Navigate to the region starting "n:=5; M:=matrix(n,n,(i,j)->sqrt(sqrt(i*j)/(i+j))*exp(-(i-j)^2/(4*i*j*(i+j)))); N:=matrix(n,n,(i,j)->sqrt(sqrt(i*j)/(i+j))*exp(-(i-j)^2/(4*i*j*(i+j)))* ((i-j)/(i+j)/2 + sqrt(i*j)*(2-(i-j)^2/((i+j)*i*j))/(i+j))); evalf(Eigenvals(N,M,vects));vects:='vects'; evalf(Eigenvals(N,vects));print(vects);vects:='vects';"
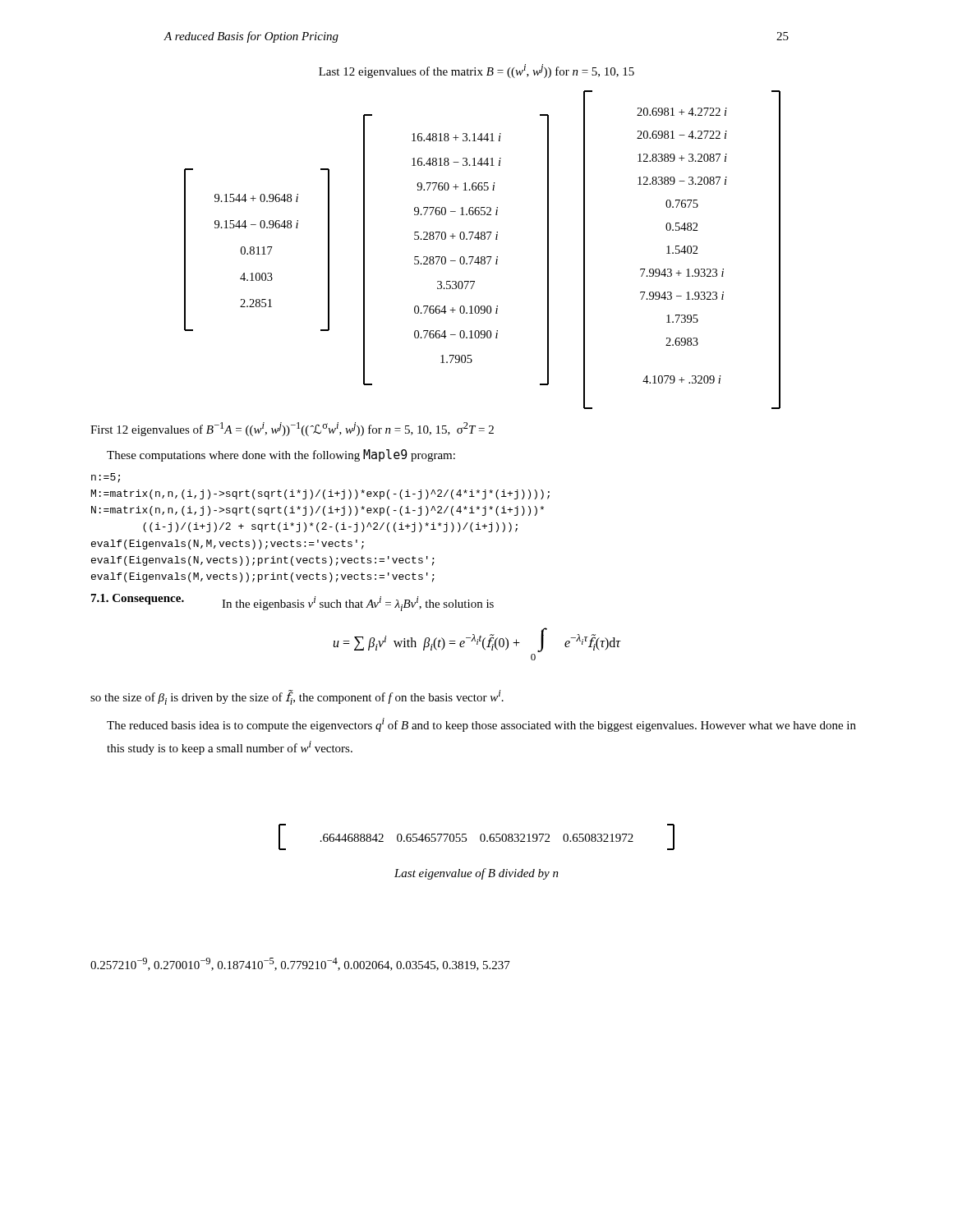This screenshot has height=1232, width=953. point(321,527)
